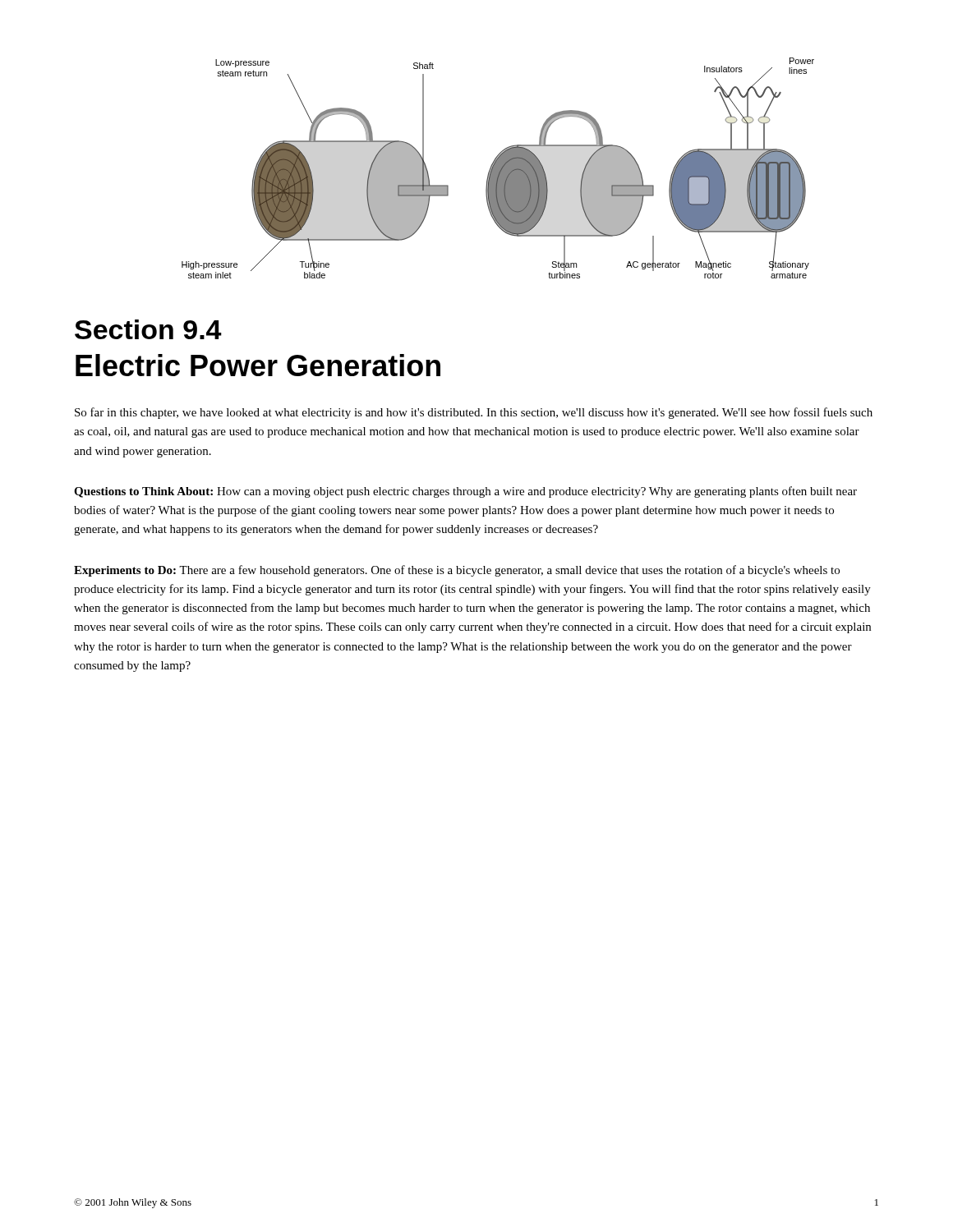Click on the text block that reads "Questions to Think About: How can a moving"

pyautogui.click(x=465, y=510)
